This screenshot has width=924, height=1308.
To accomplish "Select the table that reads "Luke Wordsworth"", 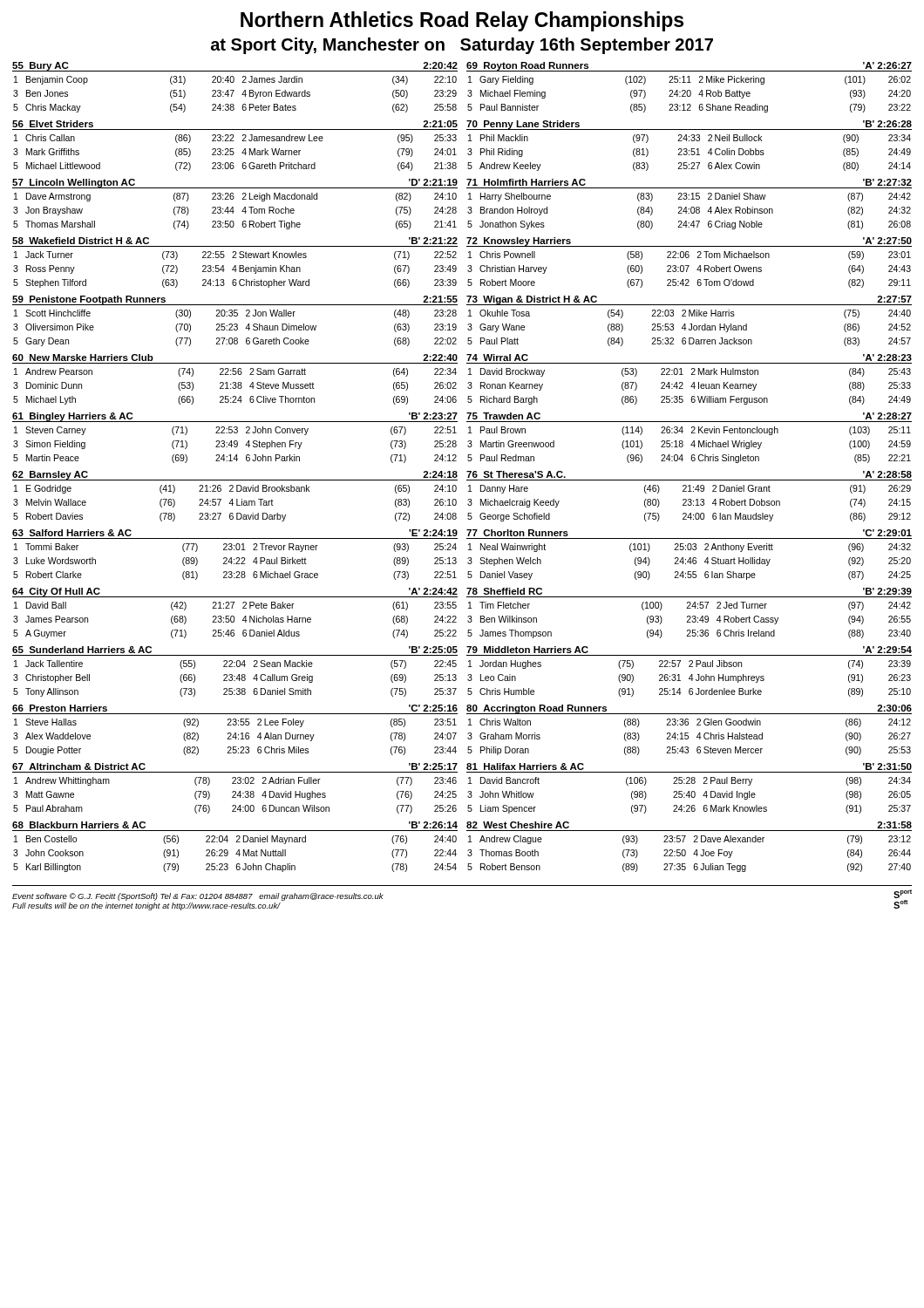I will click(235, 554).
